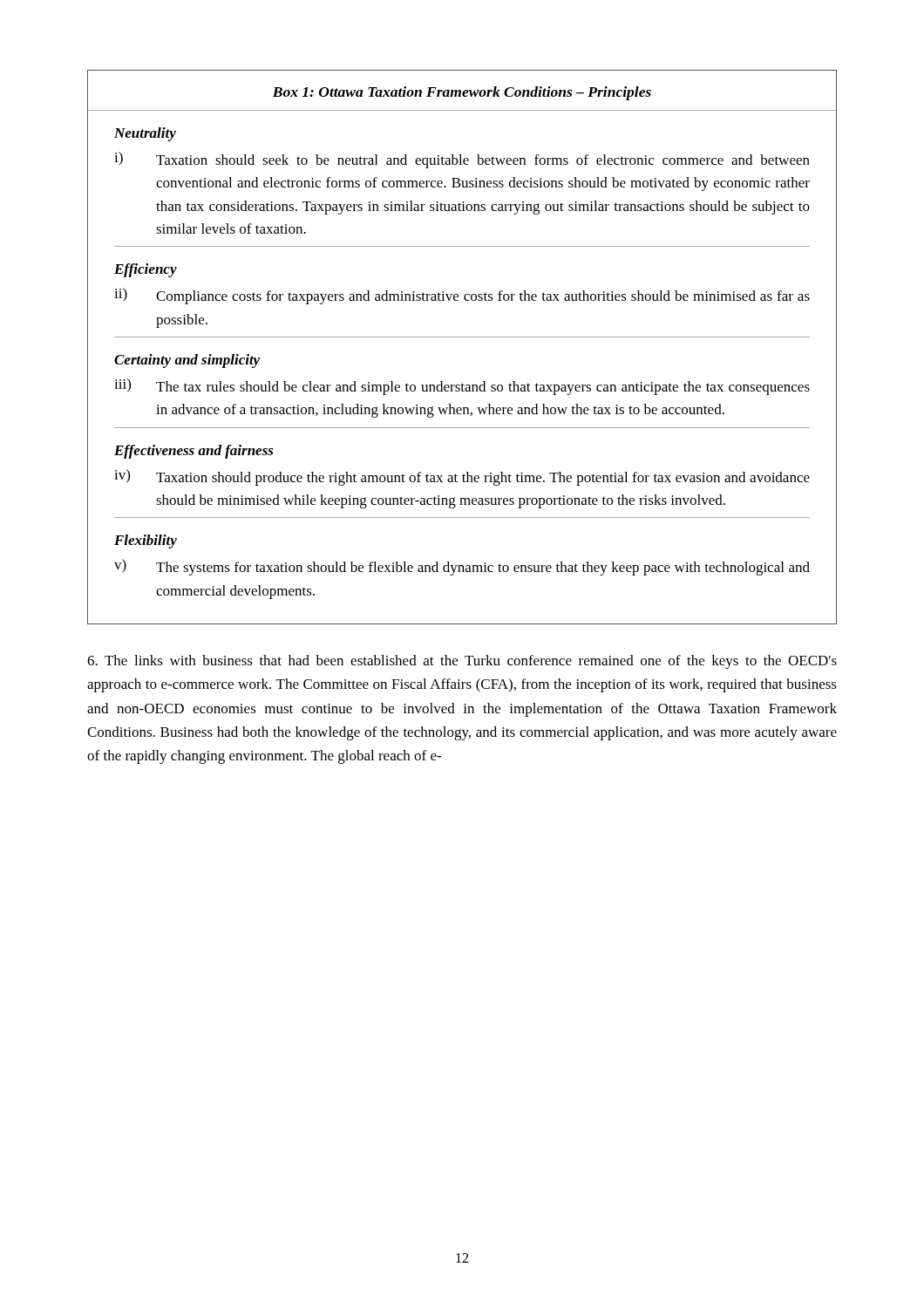
Task: Select the title that reads "Box 1: Ottawa"
Action: [x=462, y=92]
